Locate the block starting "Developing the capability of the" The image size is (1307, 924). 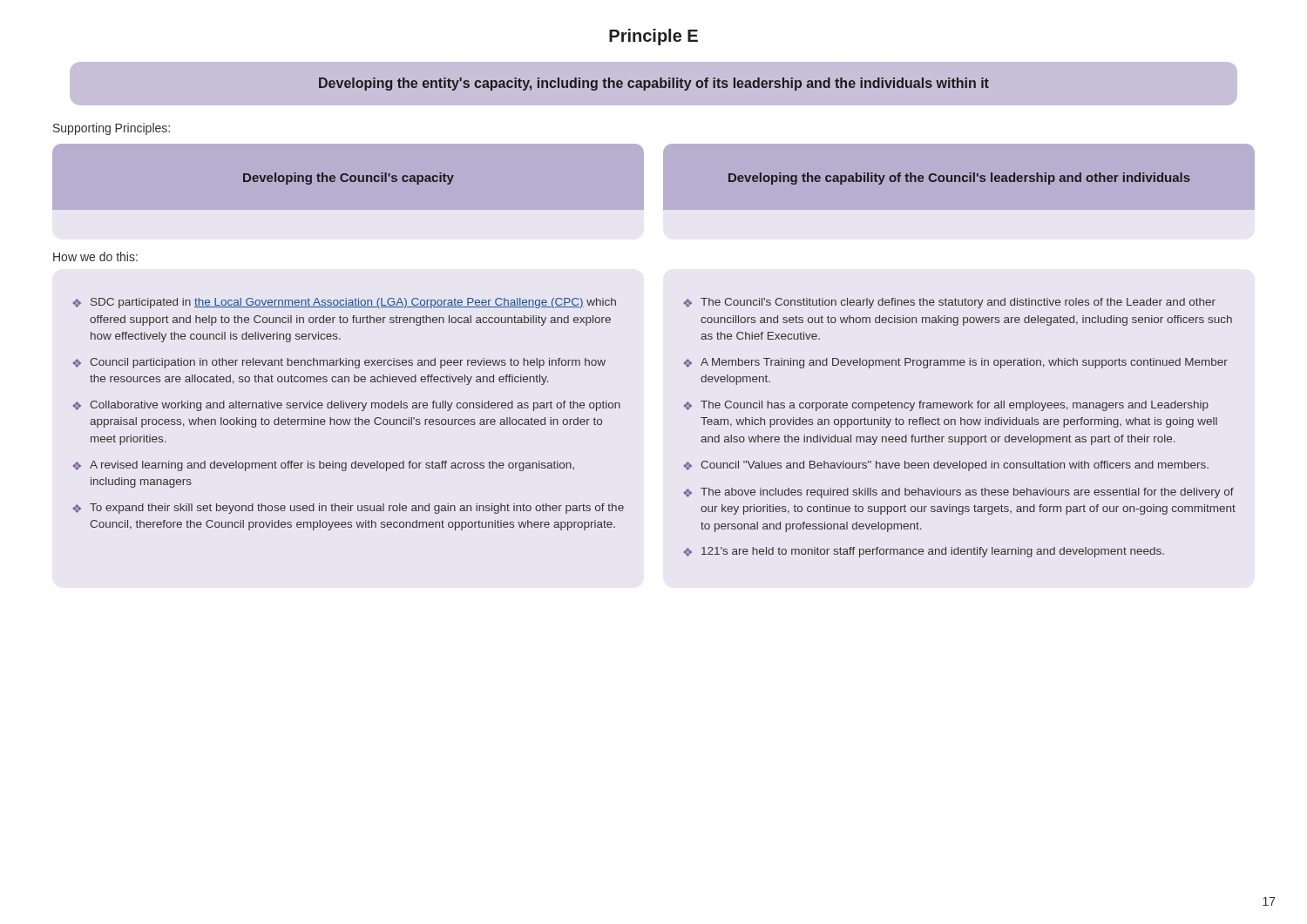point(959,177)
